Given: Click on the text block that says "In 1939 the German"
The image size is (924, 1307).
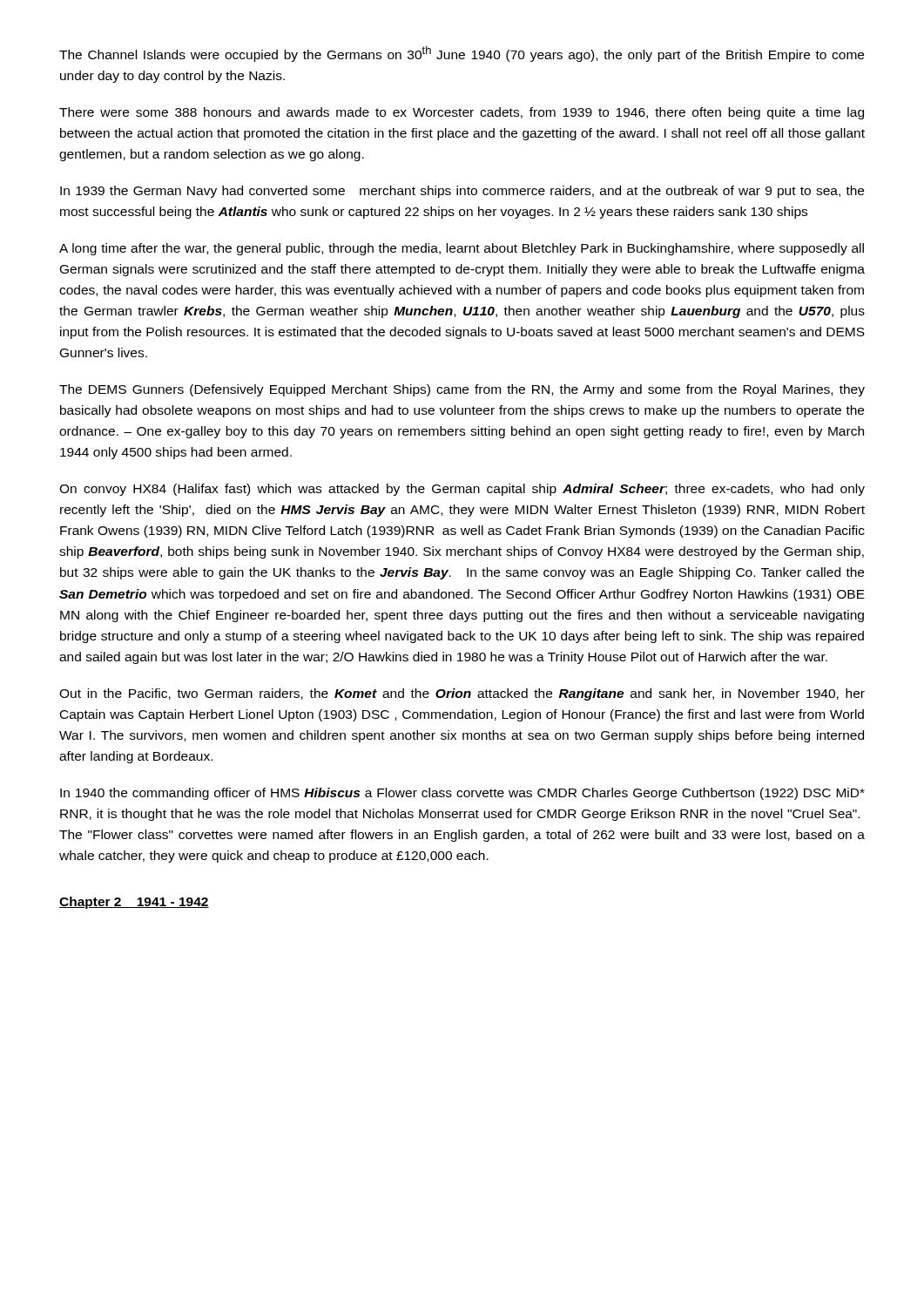Looking at the screenshot, I should tap(462, 201).
